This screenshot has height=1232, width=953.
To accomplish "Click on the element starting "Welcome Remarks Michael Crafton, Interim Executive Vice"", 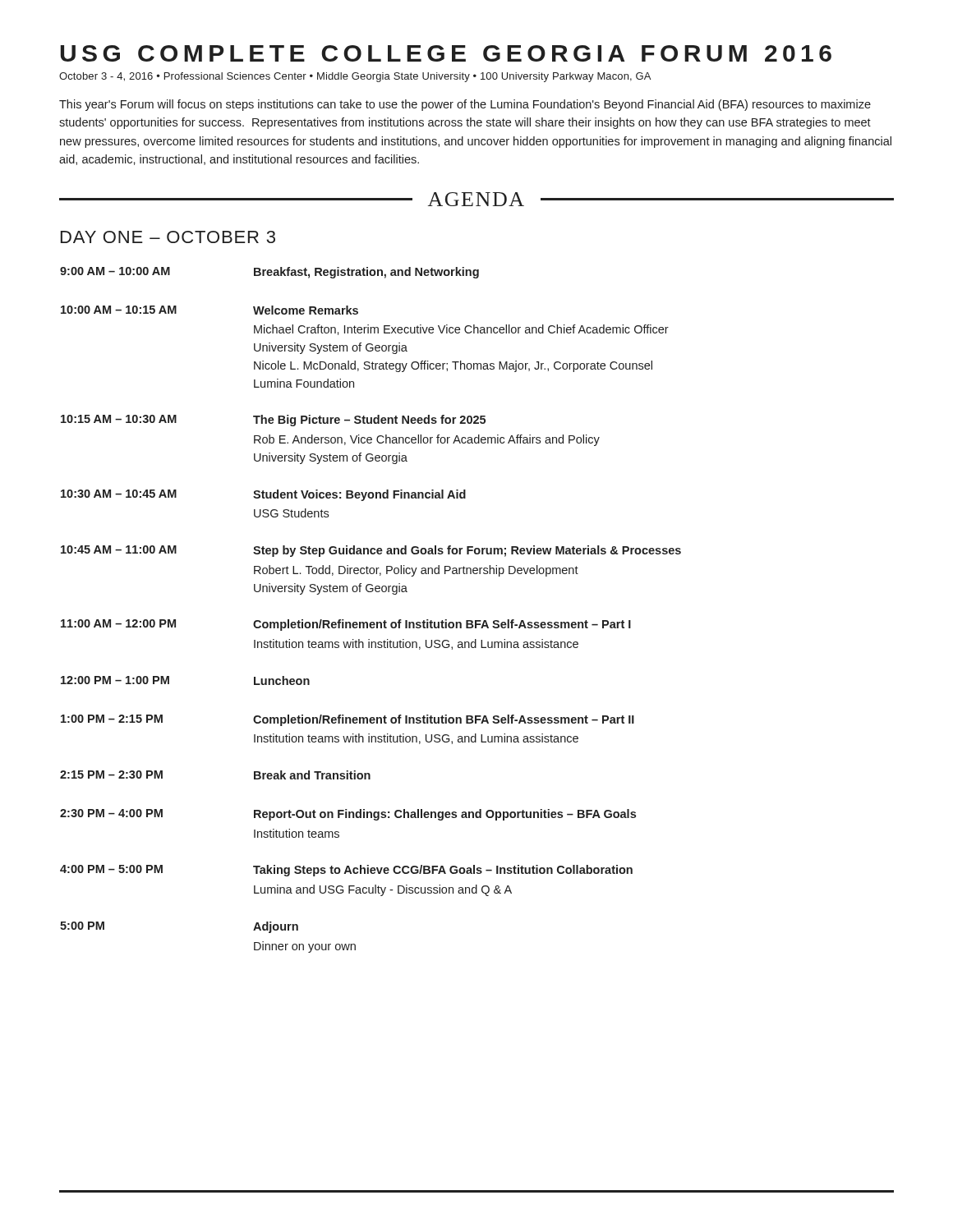I will (306, 310).
